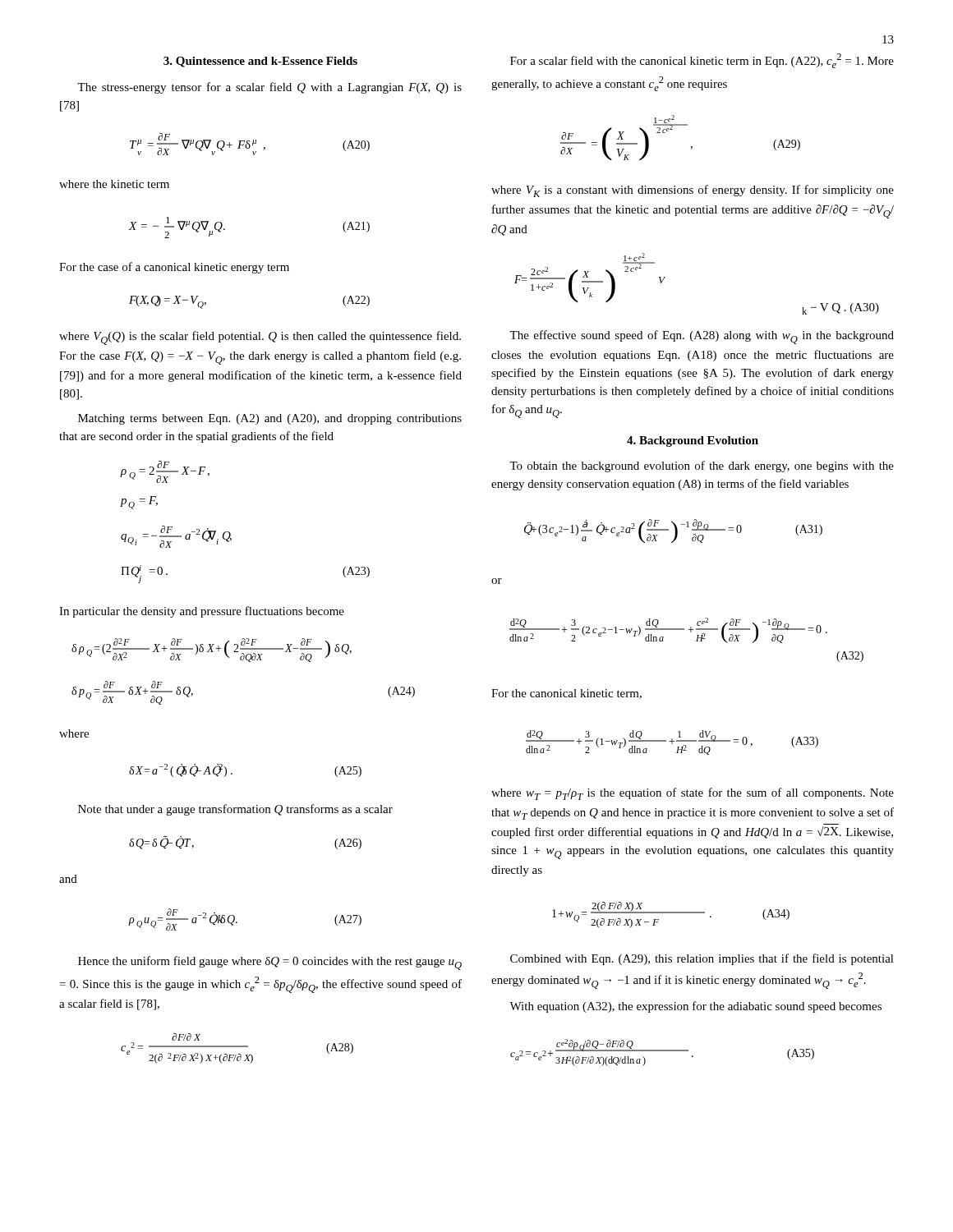Locate the text containing "For the canonical kinetic term,"
Image resolution: width=953 pixels, height=1232 pixels.
pos(567,693)
